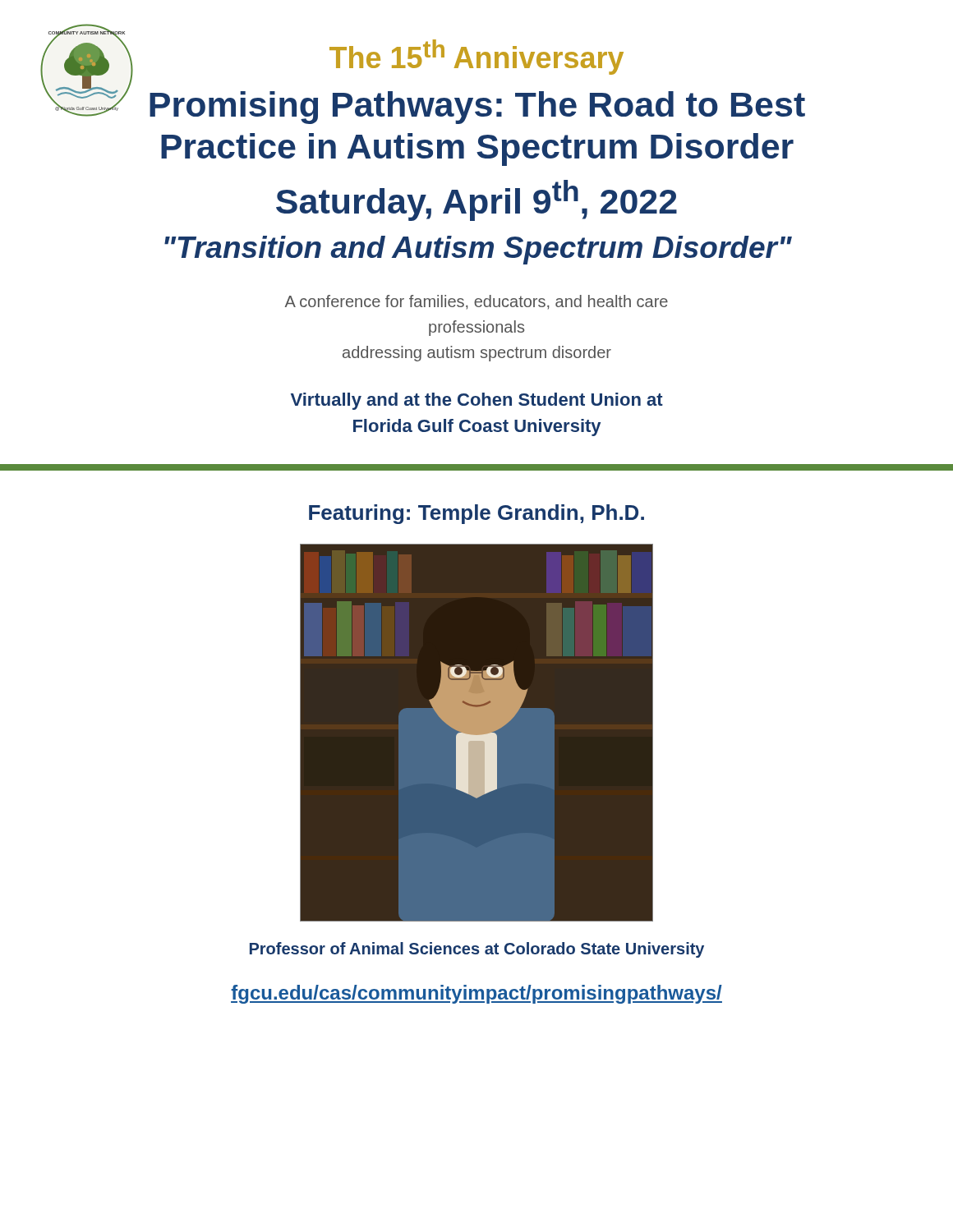Screen dimensions: 1232x953
Task: Select the text block starting "Saturday, April 9th, 2022"
Action: (476, 198)
